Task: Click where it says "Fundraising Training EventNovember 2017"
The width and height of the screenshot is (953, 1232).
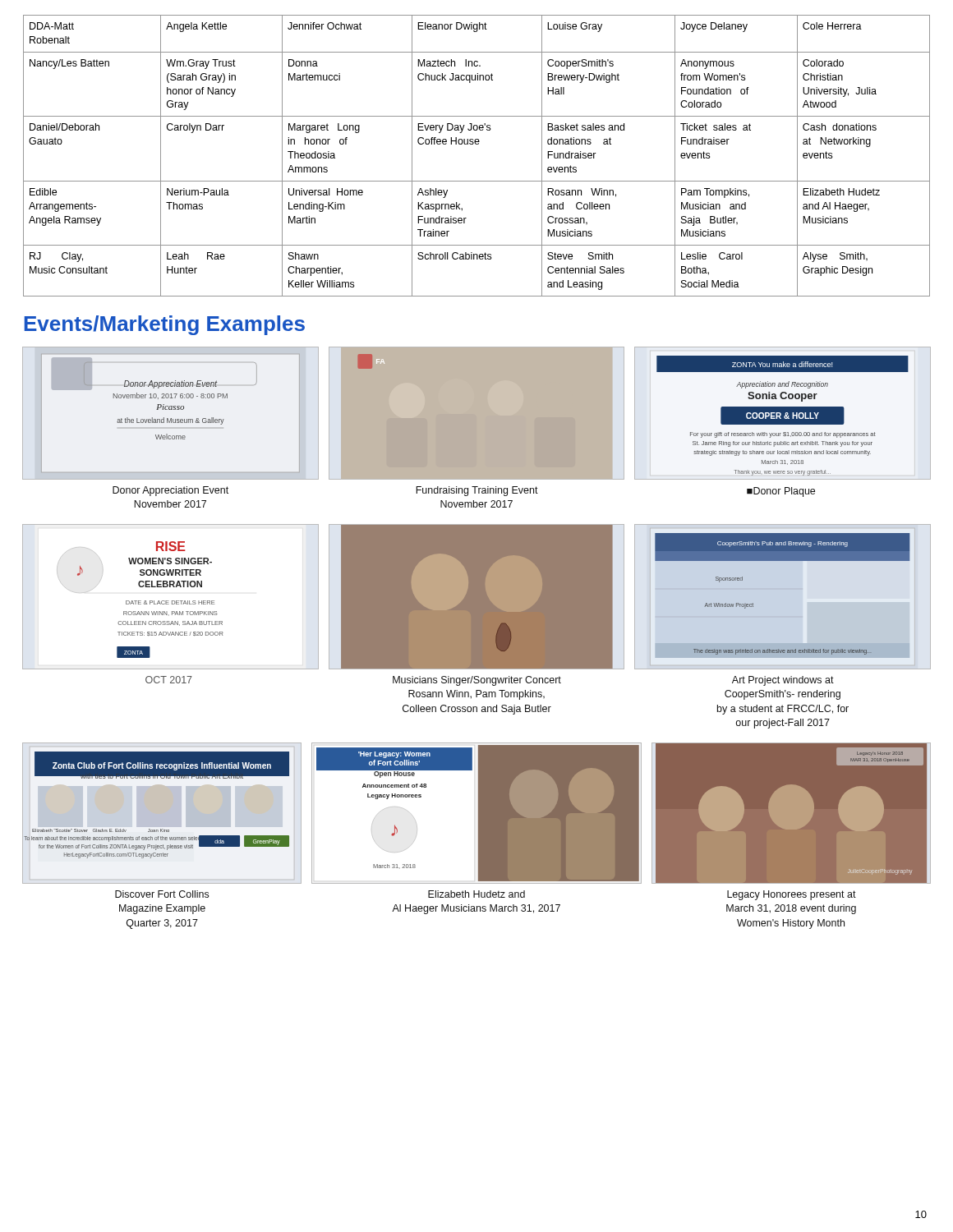Action: [476, 497]
